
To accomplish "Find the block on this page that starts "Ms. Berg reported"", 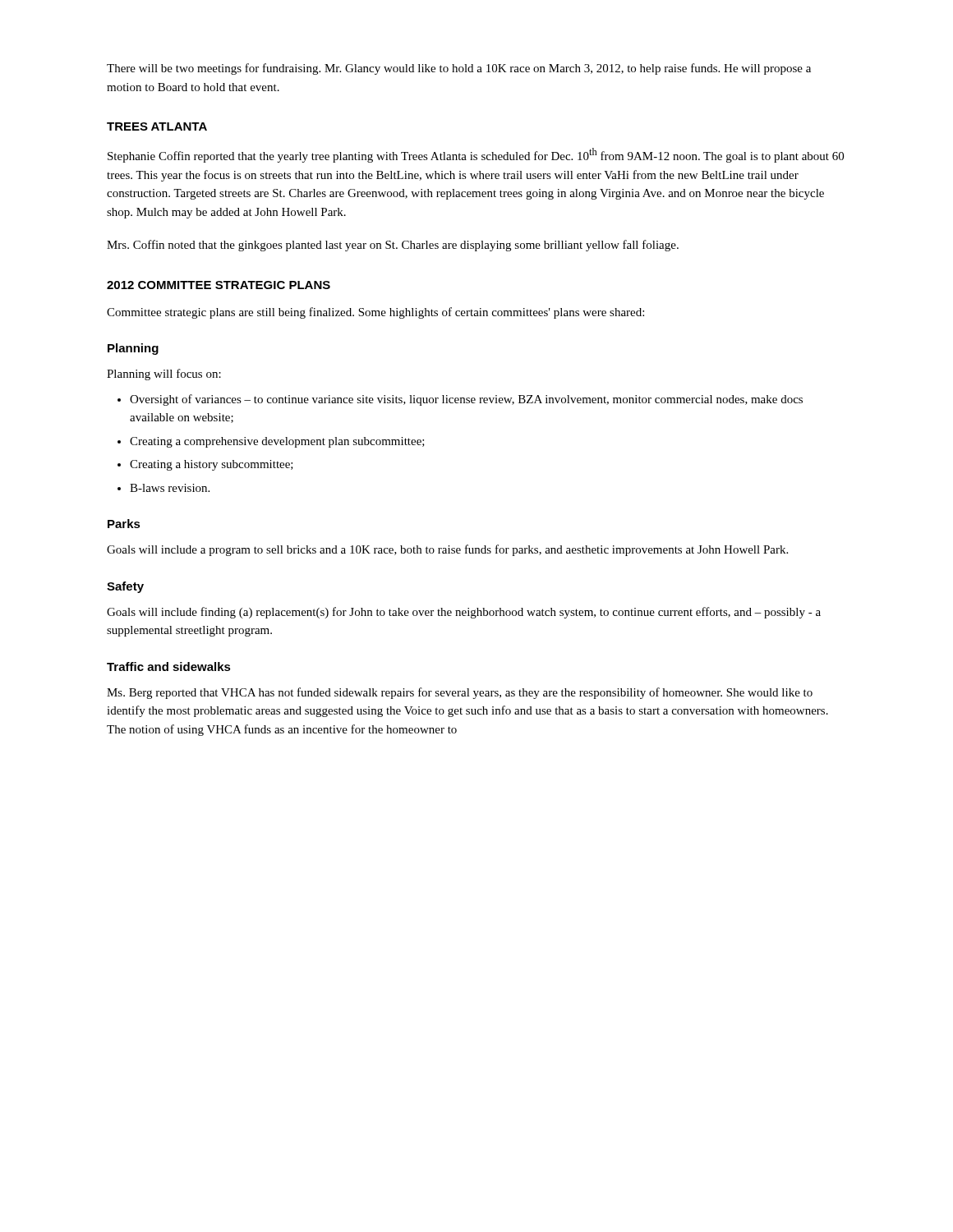I will 468,710.
